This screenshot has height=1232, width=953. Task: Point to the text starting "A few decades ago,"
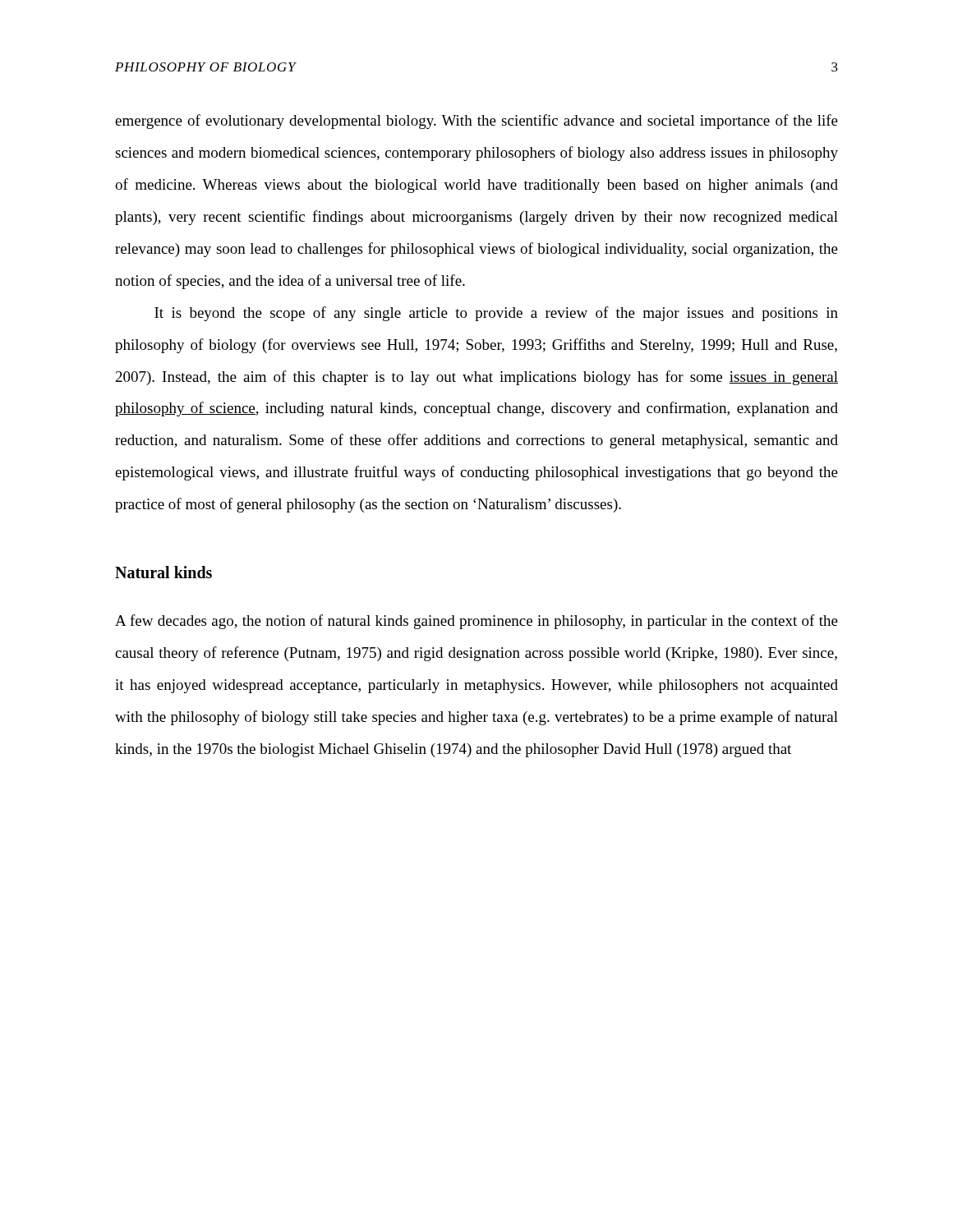point(476,685)
